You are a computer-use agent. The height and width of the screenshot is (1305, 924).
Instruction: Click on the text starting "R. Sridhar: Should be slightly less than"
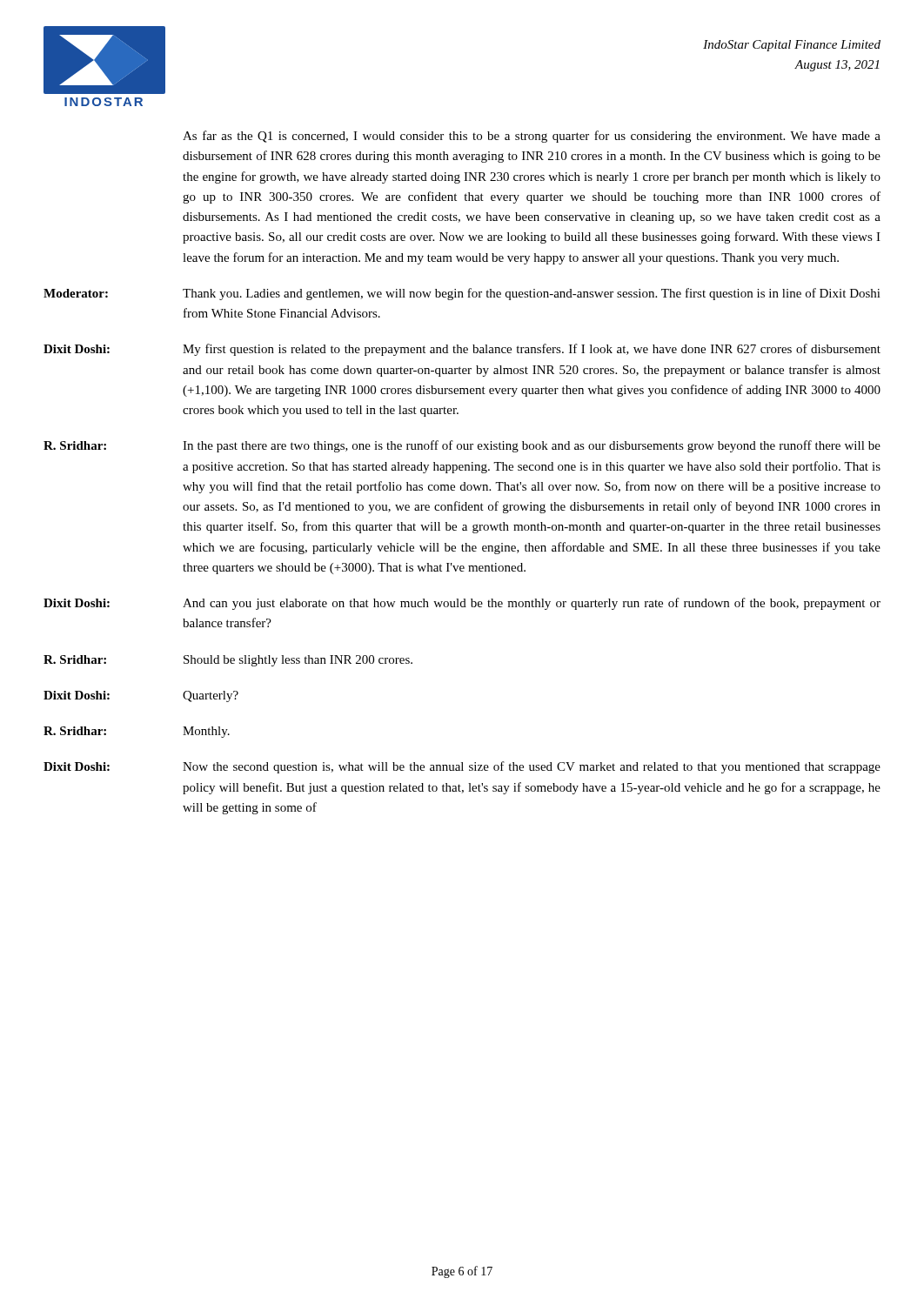click(228, 661)
